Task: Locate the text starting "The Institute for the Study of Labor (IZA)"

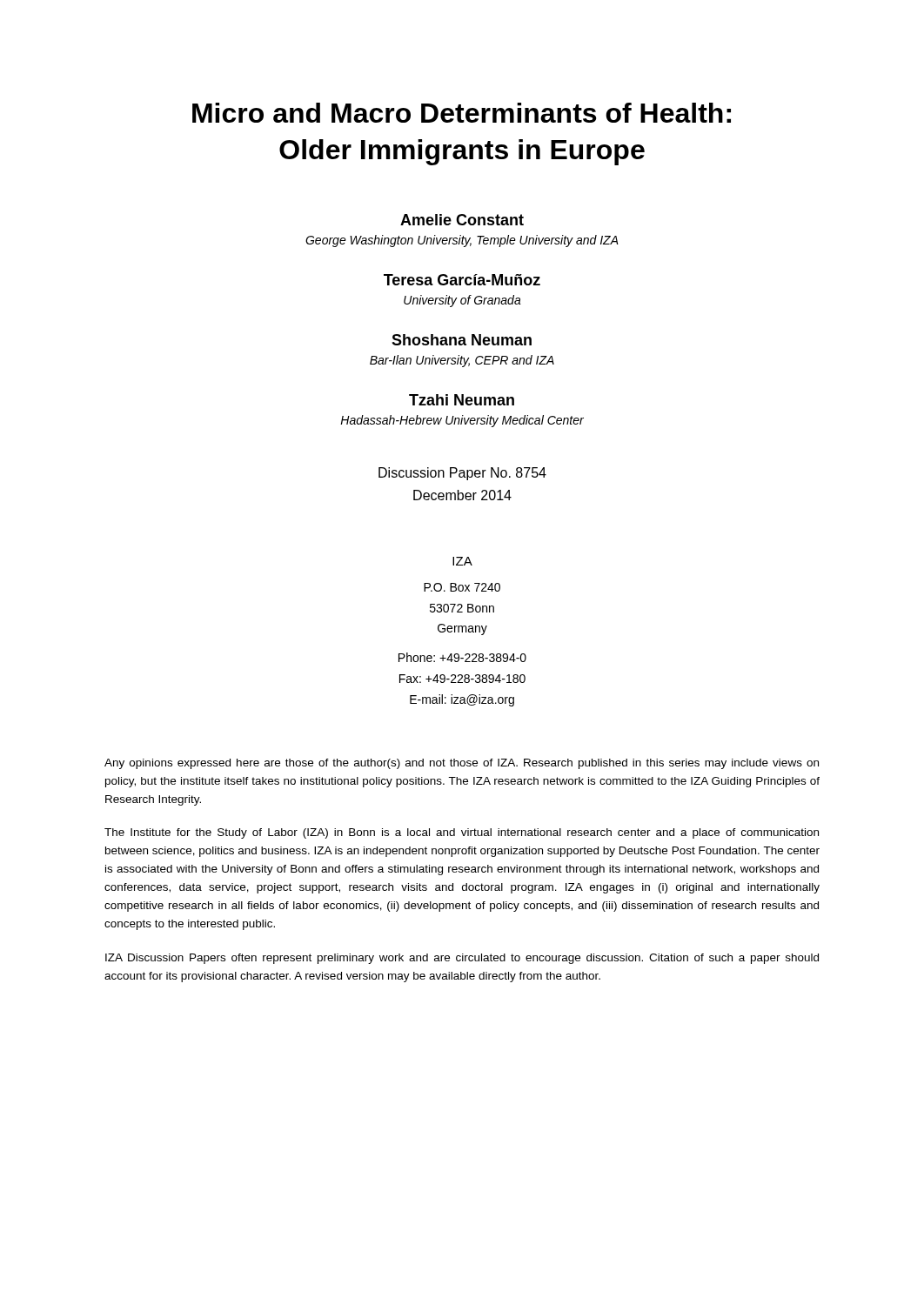Action: click(462, 878)
